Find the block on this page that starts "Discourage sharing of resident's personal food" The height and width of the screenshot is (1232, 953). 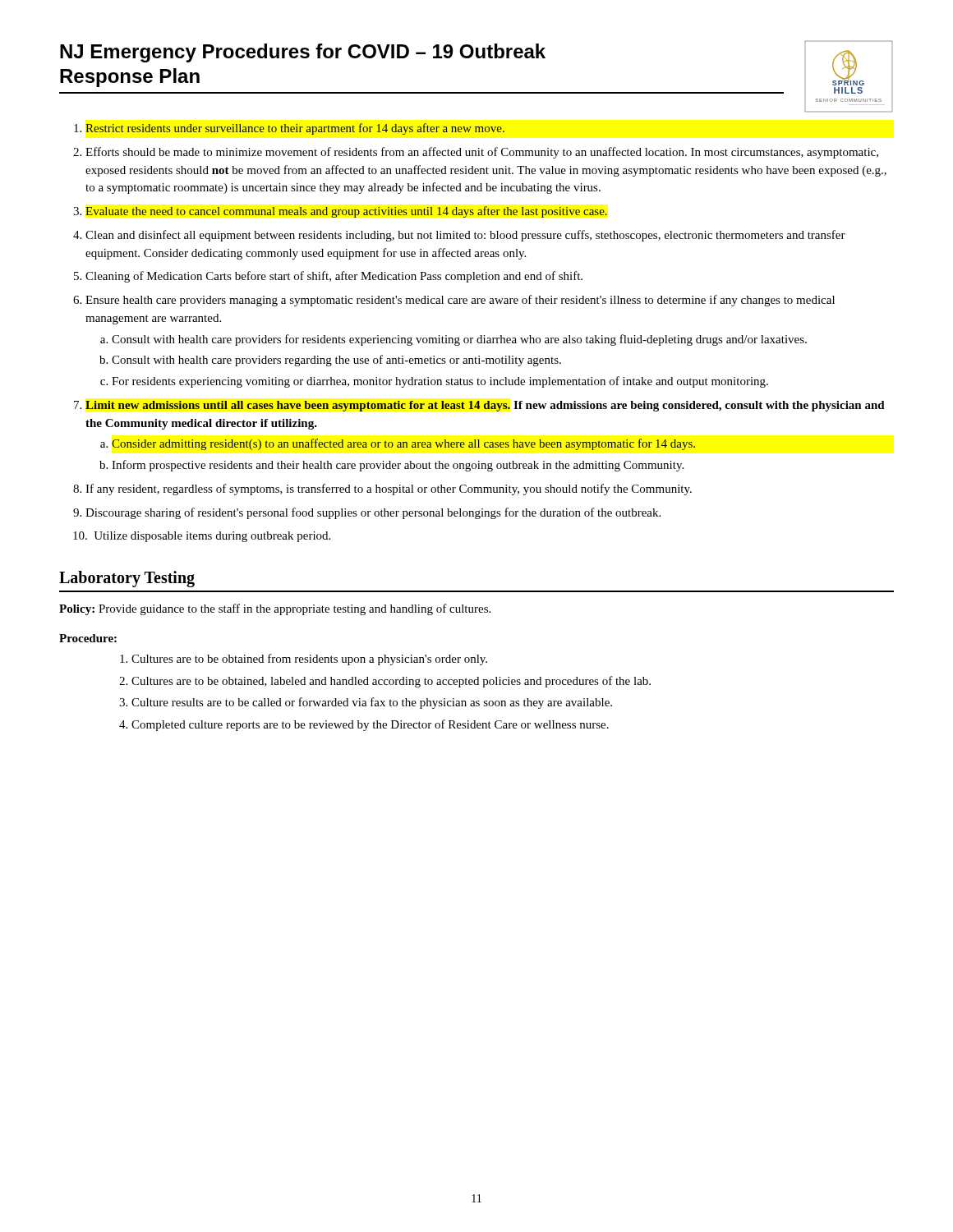coord(374,512)
